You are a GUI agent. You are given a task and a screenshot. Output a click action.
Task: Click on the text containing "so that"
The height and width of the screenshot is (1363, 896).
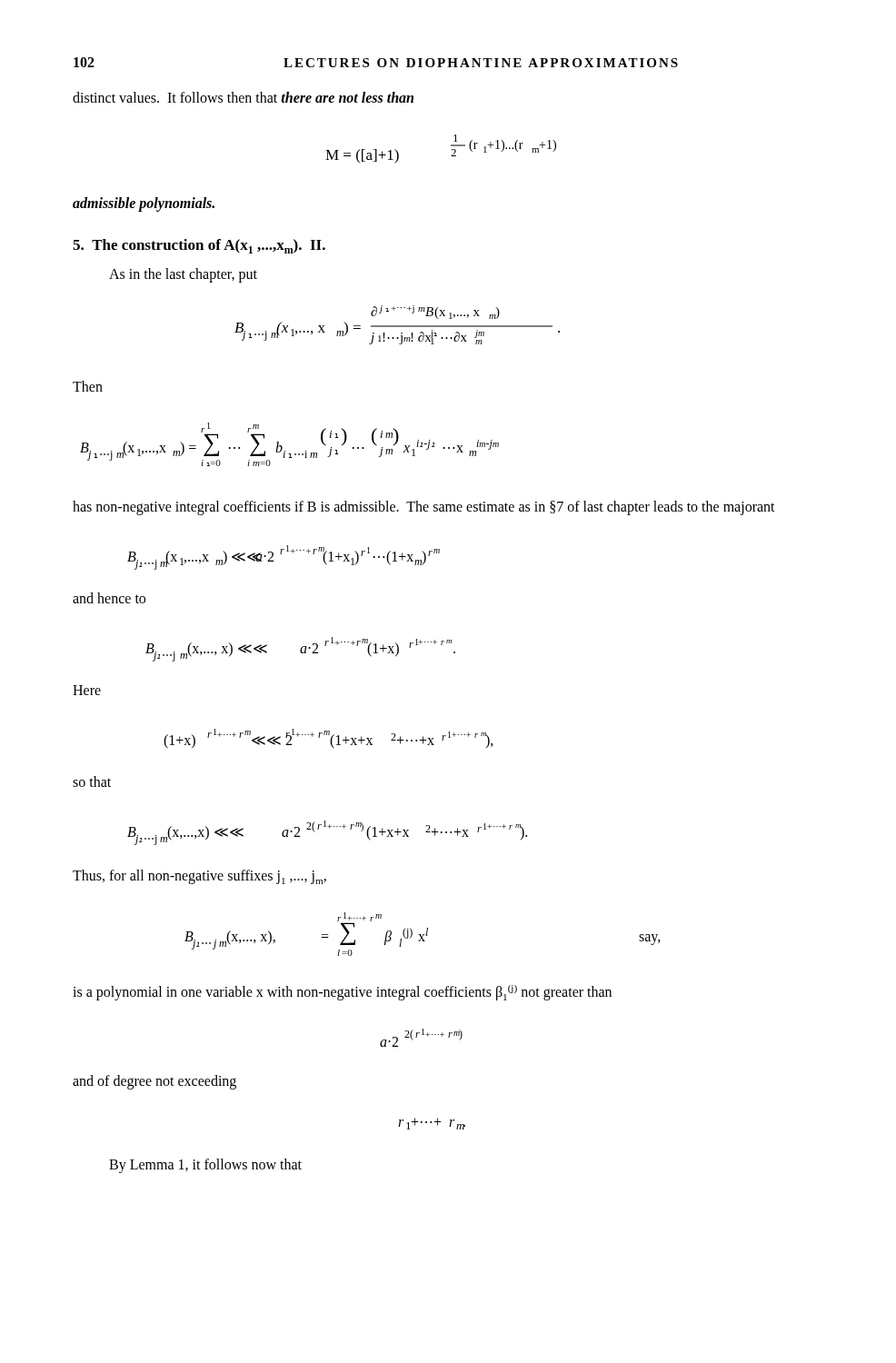point(92,782)
